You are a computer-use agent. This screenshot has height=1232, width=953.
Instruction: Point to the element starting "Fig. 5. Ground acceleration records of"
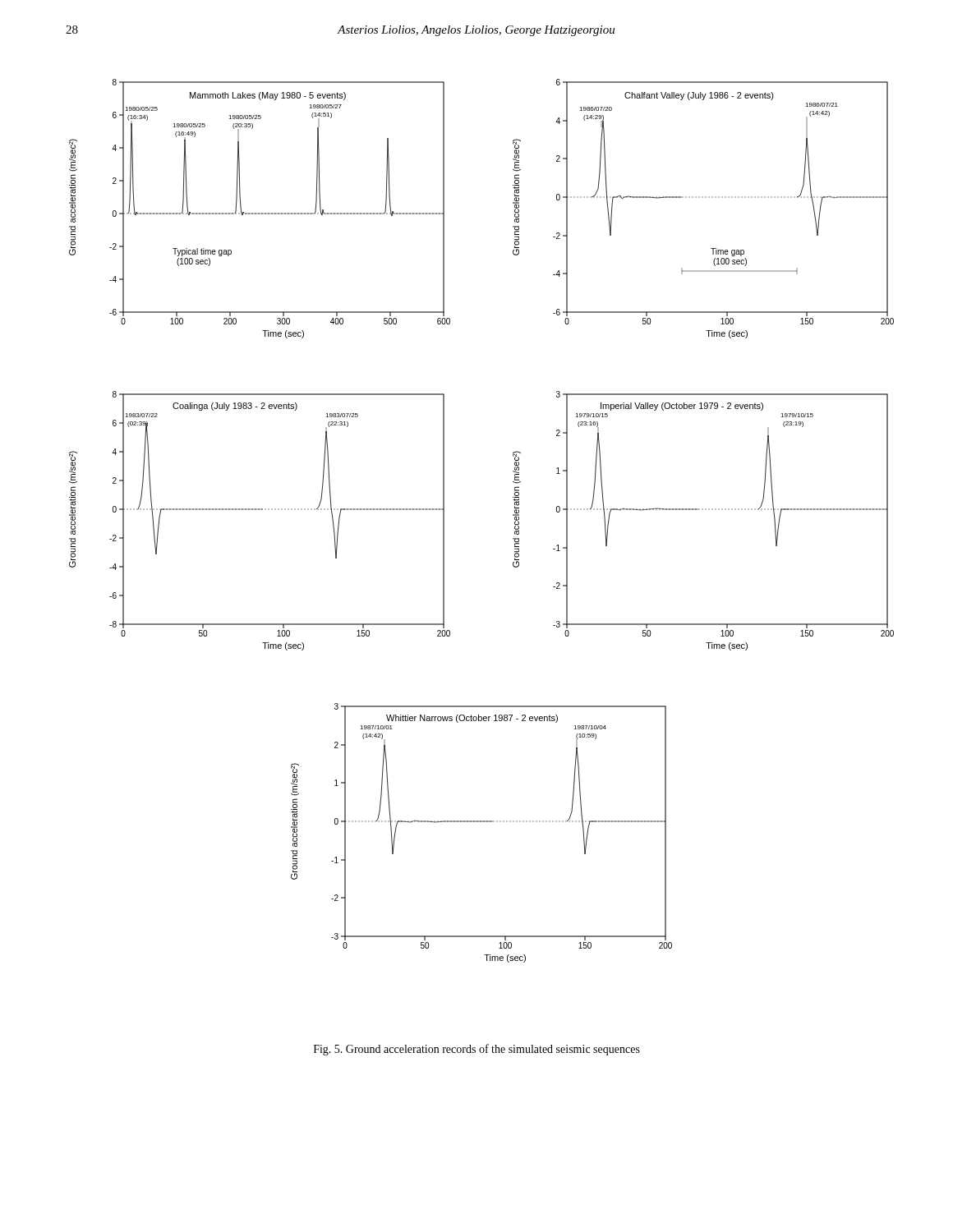(x=476, y=1049)
